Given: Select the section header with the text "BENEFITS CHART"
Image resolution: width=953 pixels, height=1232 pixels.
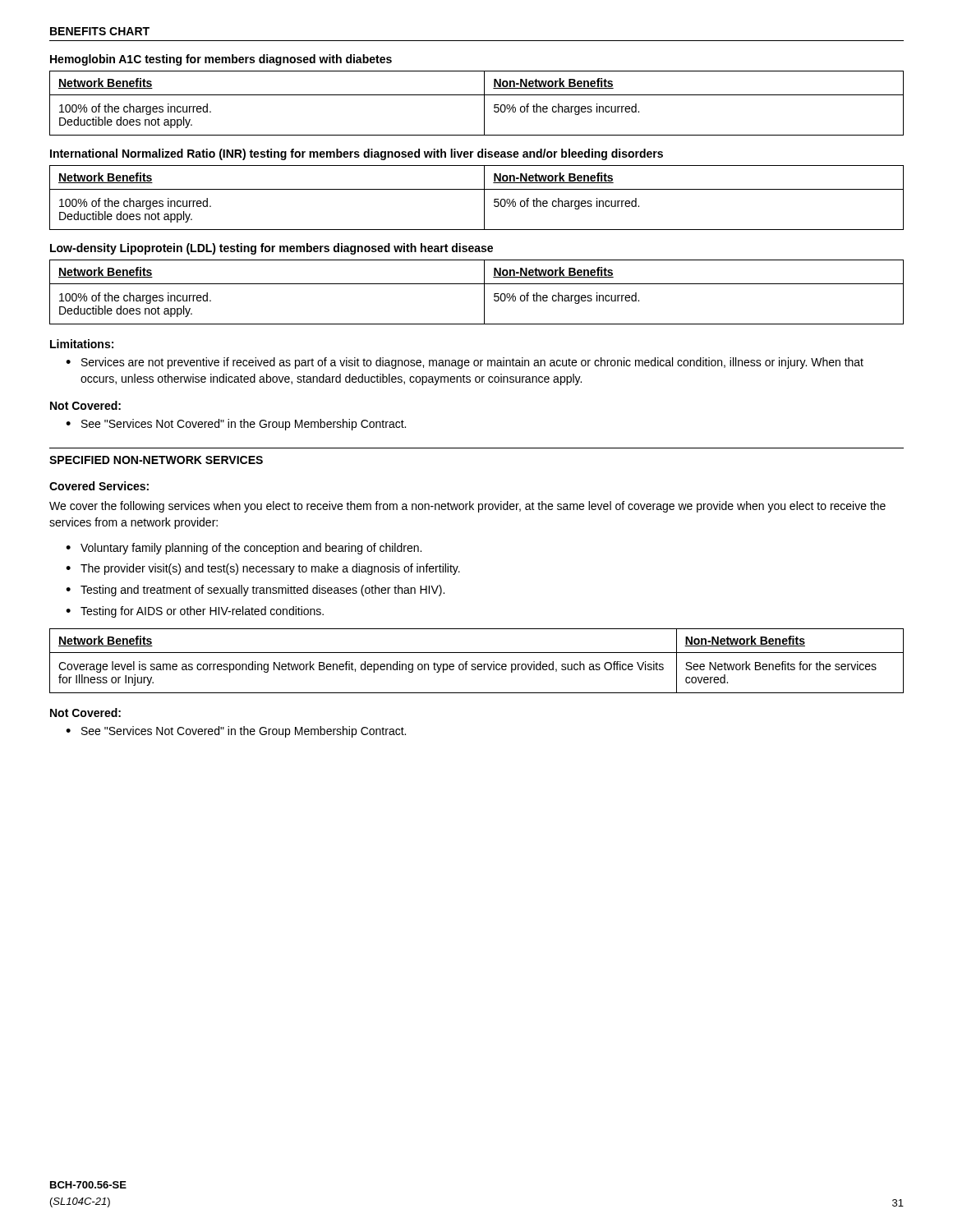Looking at the screenshot, I should pyautogui.click(x=99, y=31).
